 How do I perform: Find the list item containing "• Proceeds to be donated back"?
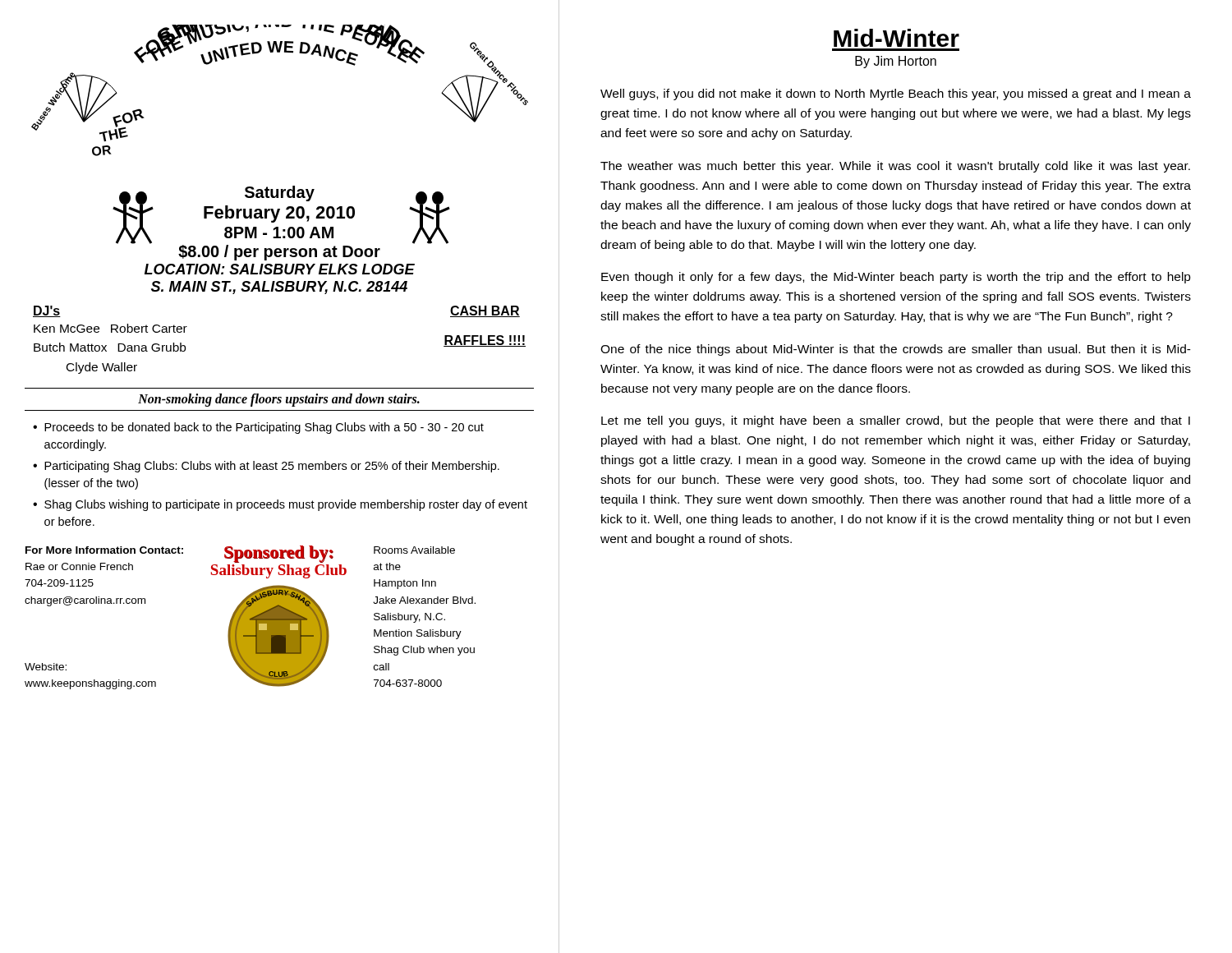(x=283, y=436)
